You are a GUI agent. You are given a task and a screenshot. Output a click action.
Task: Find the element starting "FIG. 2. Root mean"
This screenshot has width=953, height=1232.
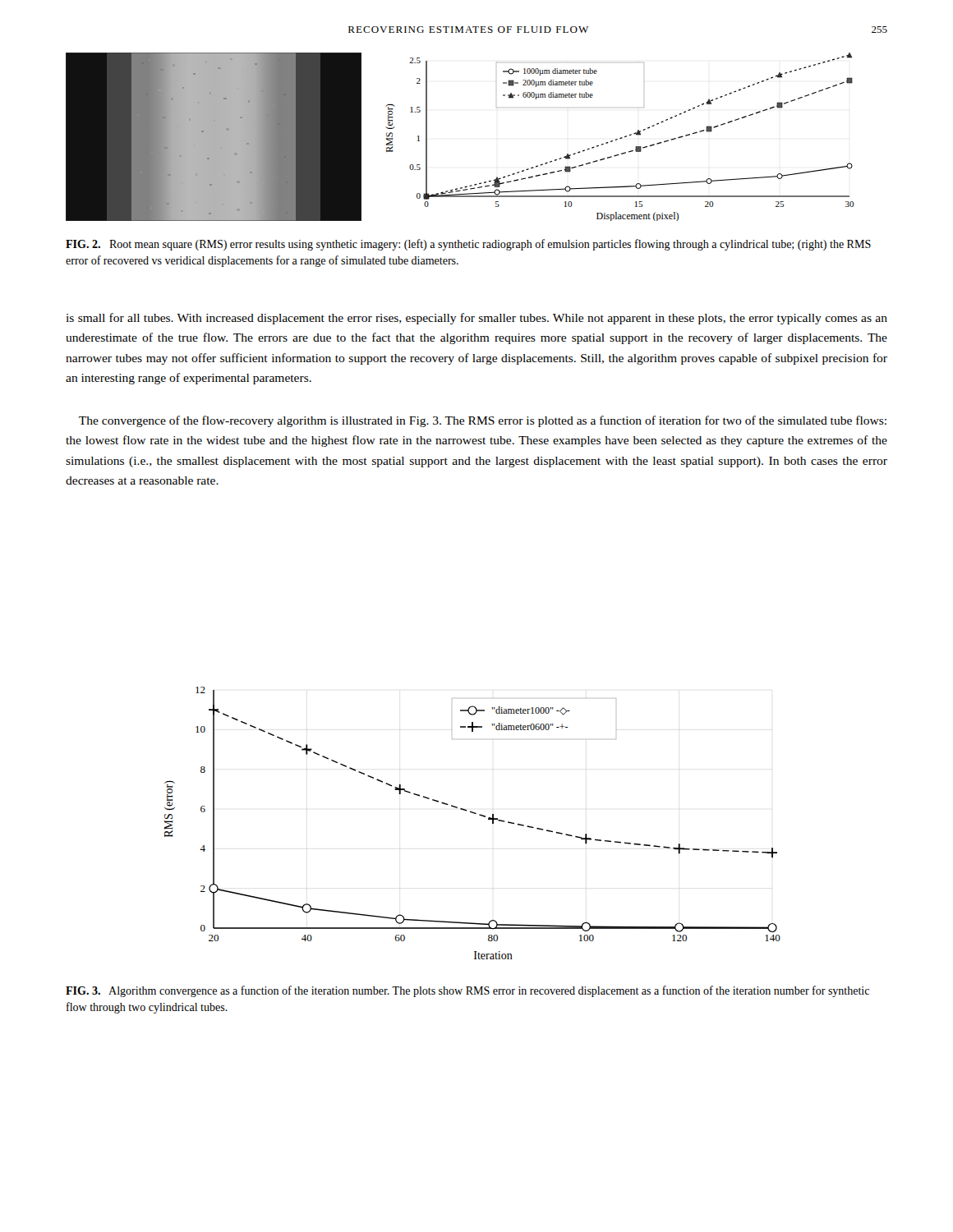[x=468, y=253]
